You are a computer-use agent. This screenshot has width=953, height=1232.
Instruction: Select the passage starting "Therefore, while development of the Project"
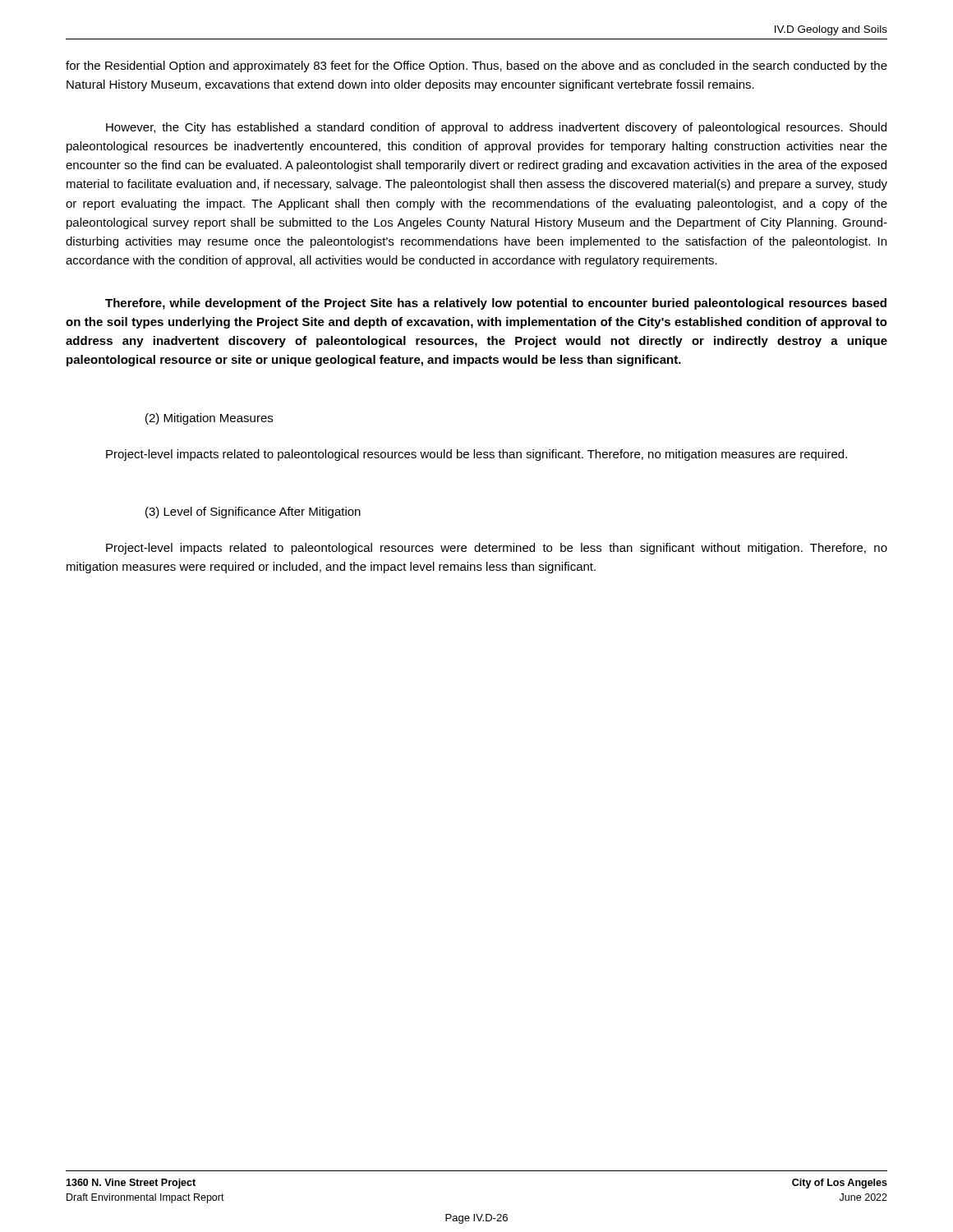(476, 331)
